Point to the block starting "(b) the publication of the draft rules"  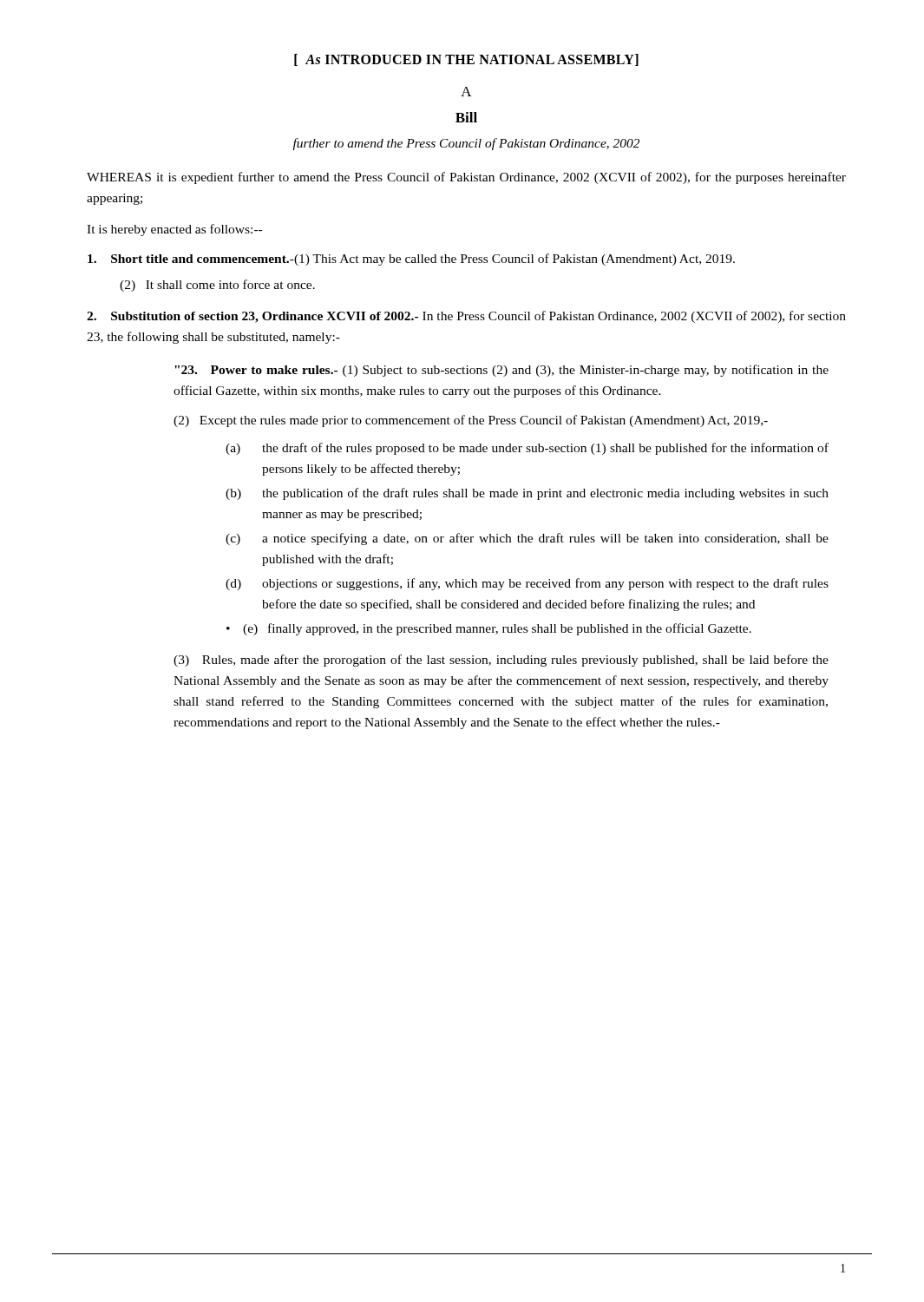(x=527, y=504)
